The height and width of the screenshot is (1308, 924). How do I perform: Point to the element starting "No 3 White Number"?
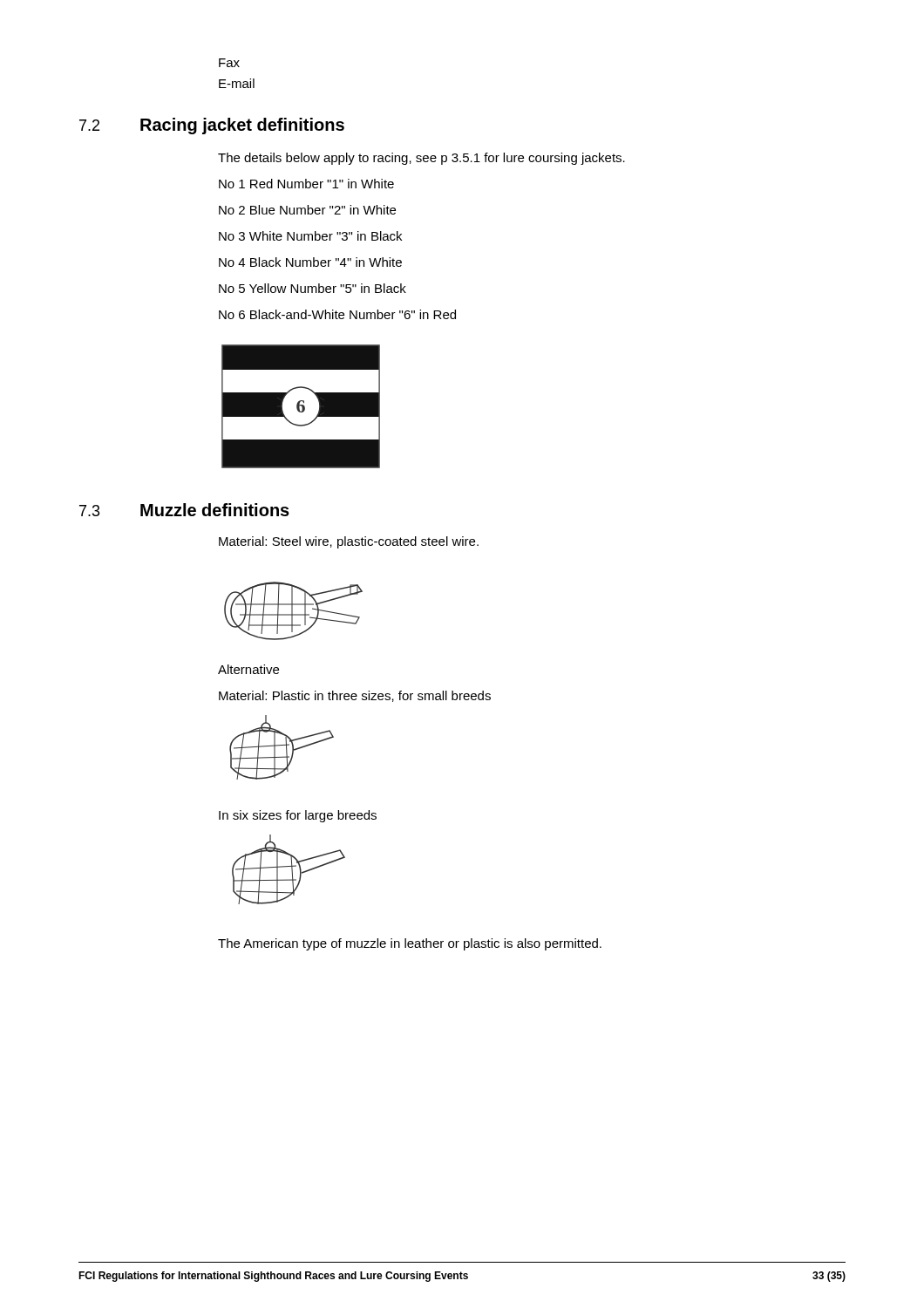(x=310, y=236)
